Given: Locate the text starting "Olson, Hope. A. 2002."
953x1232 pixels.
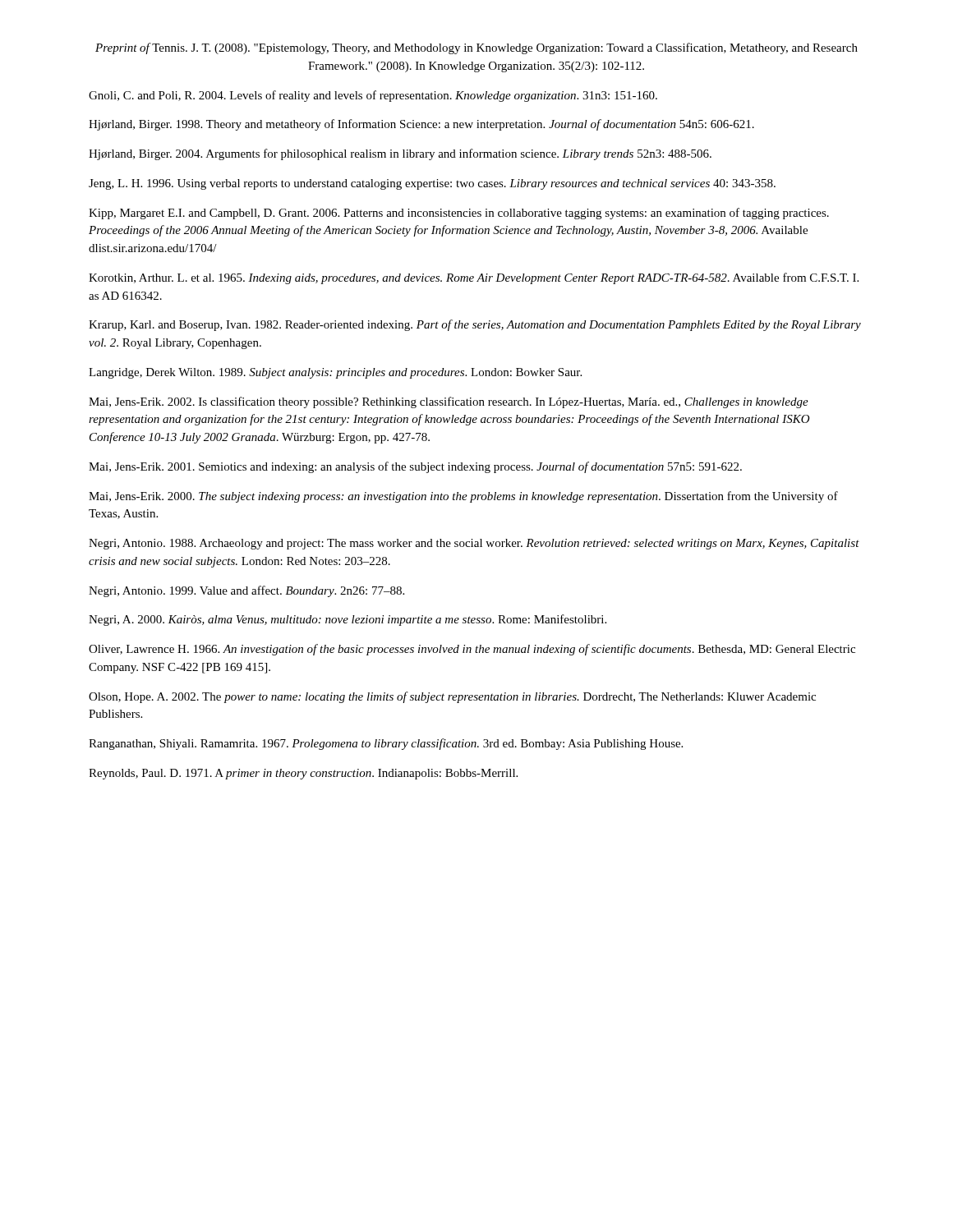Looking at the screenshot, I should click(476, 706).
